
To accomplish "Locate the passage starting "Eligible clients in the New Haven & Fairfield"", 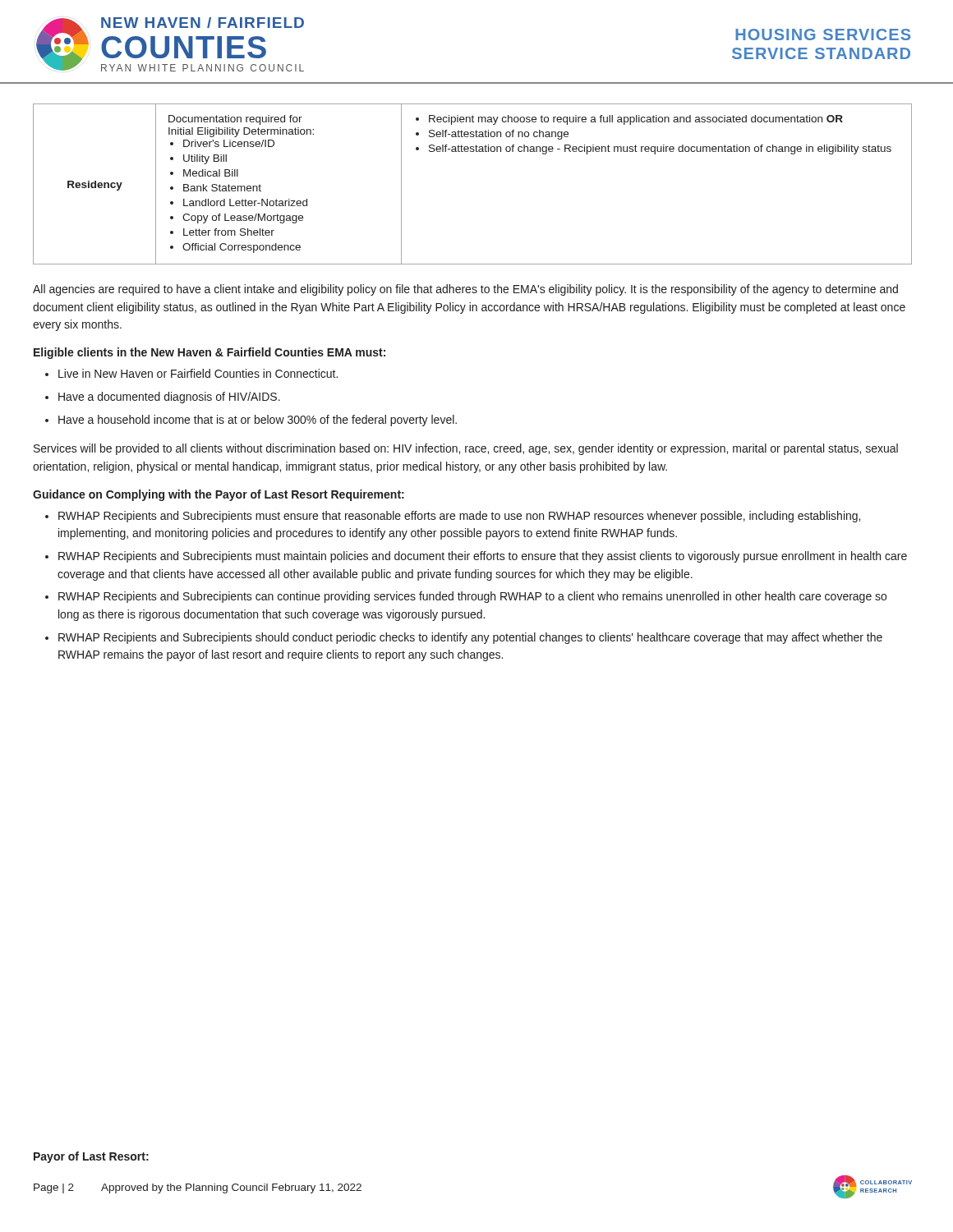I will click(210, 352).
